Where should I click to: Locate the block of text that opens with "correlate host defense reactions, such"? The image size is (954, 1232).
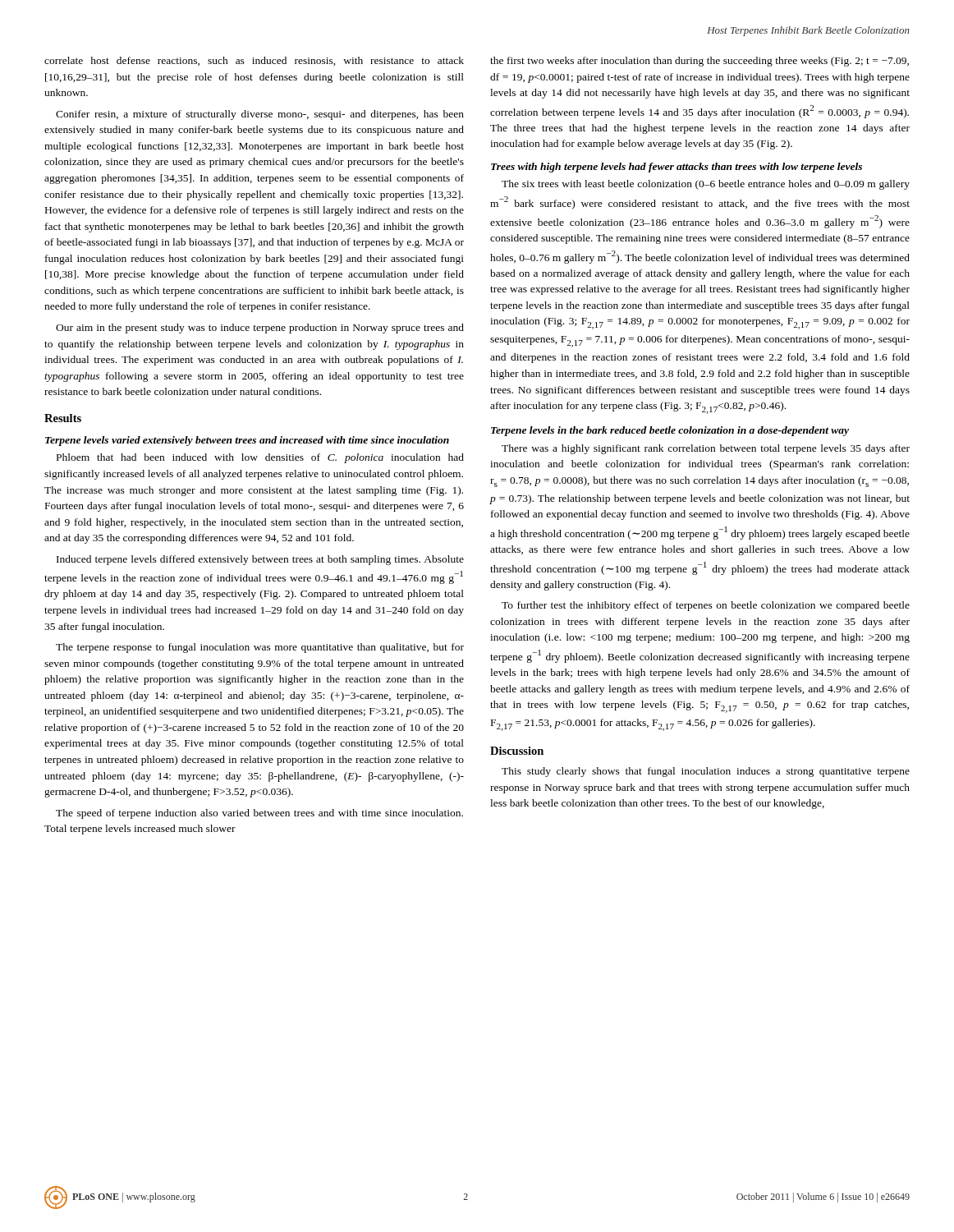click(x=254, y=77)
